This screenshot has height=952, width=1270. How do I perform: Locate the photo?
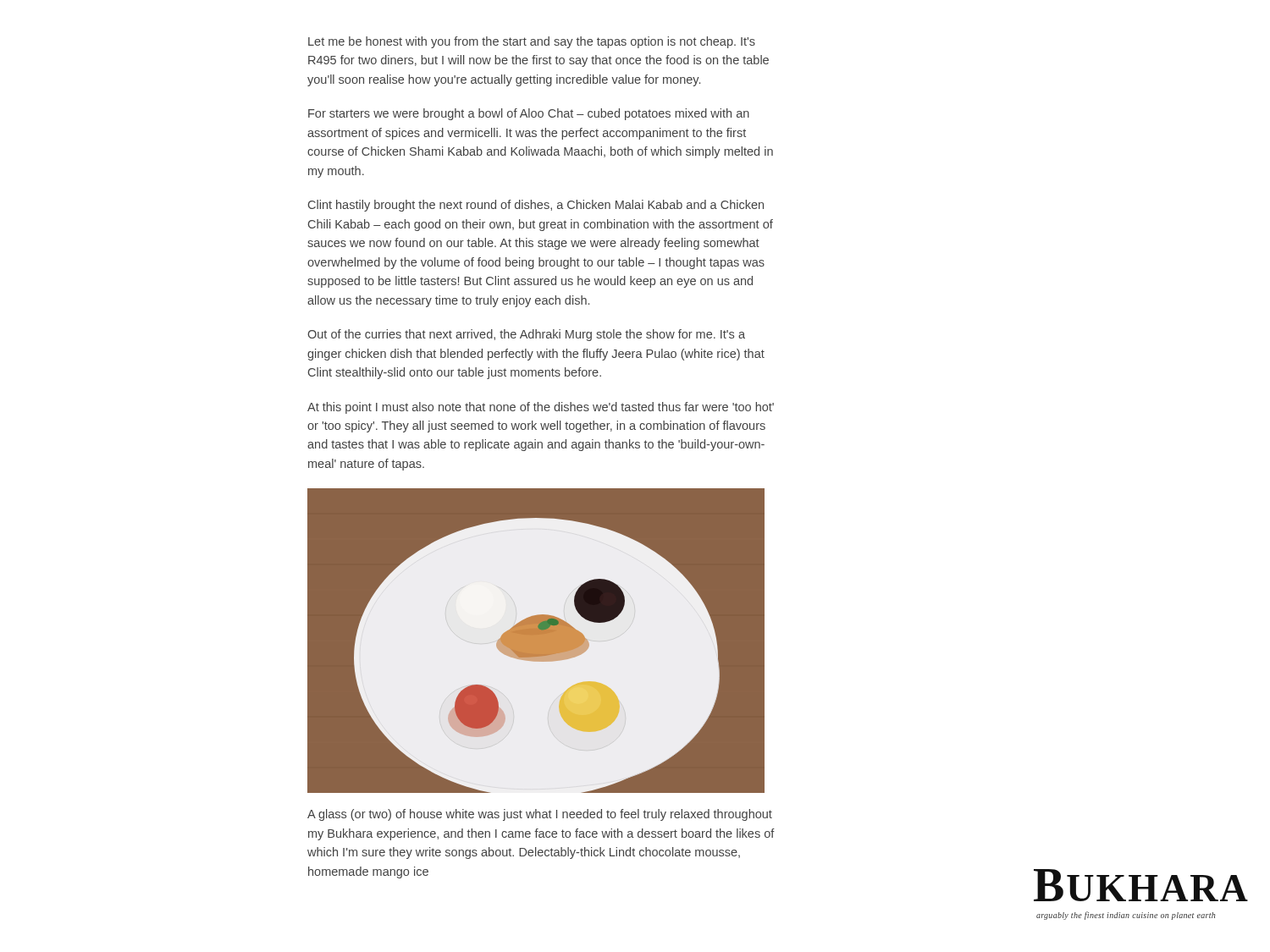pyautogui.click(x=536, y=641)
